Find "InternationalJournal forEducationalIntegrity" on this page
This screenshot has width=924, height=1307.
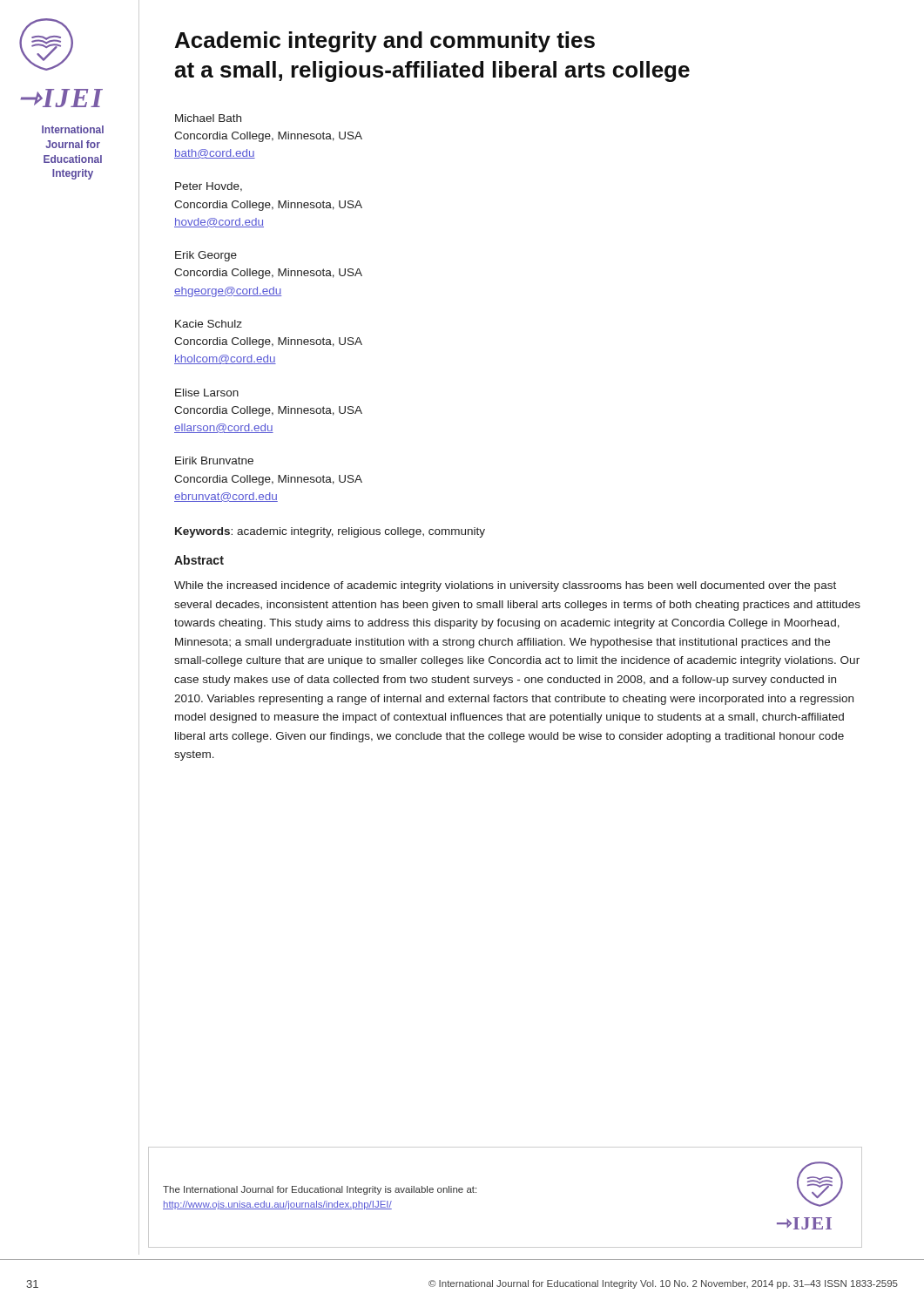pos(73,152)
